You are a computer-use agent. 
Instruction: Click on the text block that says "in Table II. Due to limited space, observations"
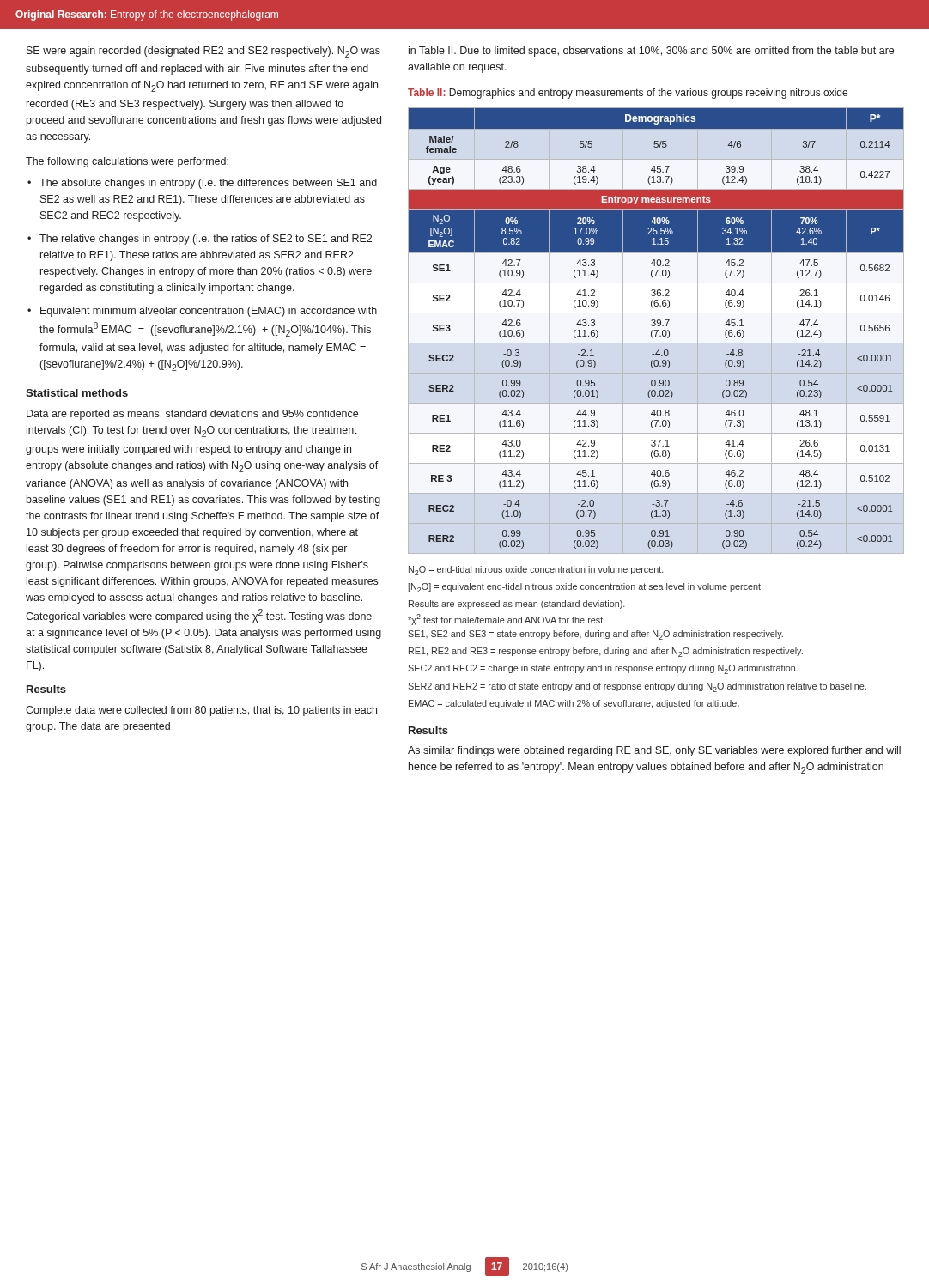651,59
